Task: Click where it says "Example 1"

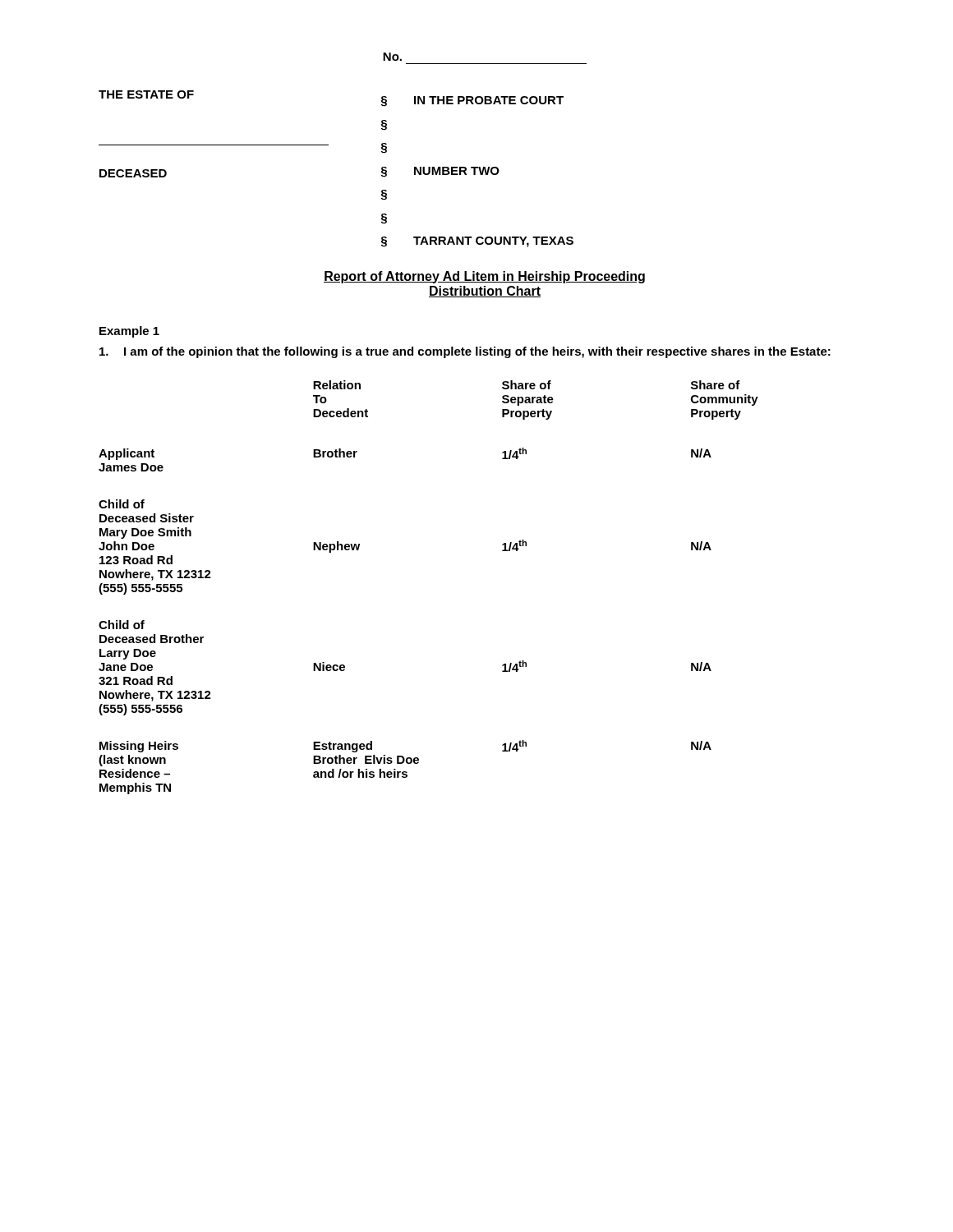Action: pyautogui.click(x=129, y=330)
